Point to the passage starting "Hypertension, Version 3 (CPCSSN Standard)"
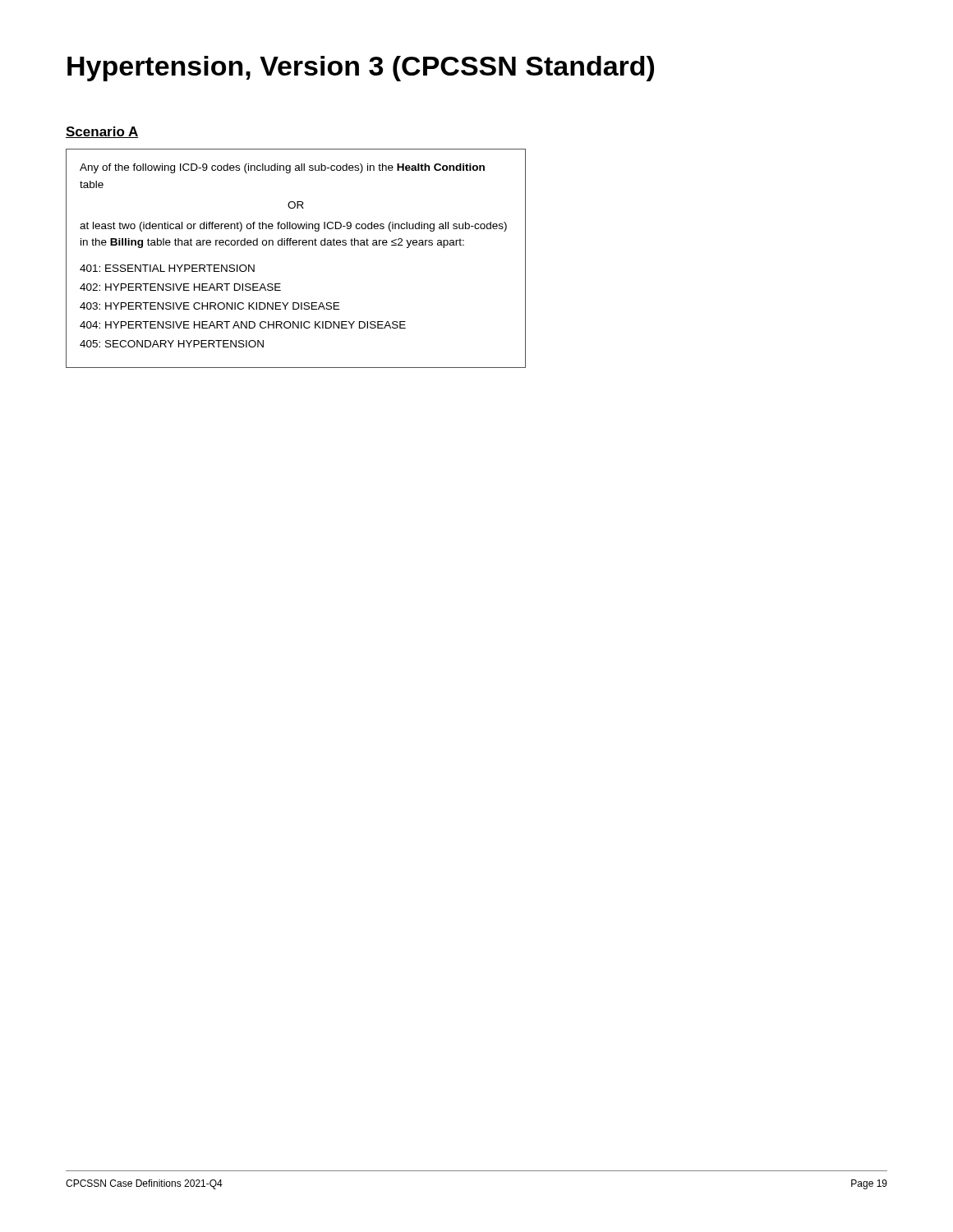Viewport: 953px width, 1232px height. click(x=361, y=66)
